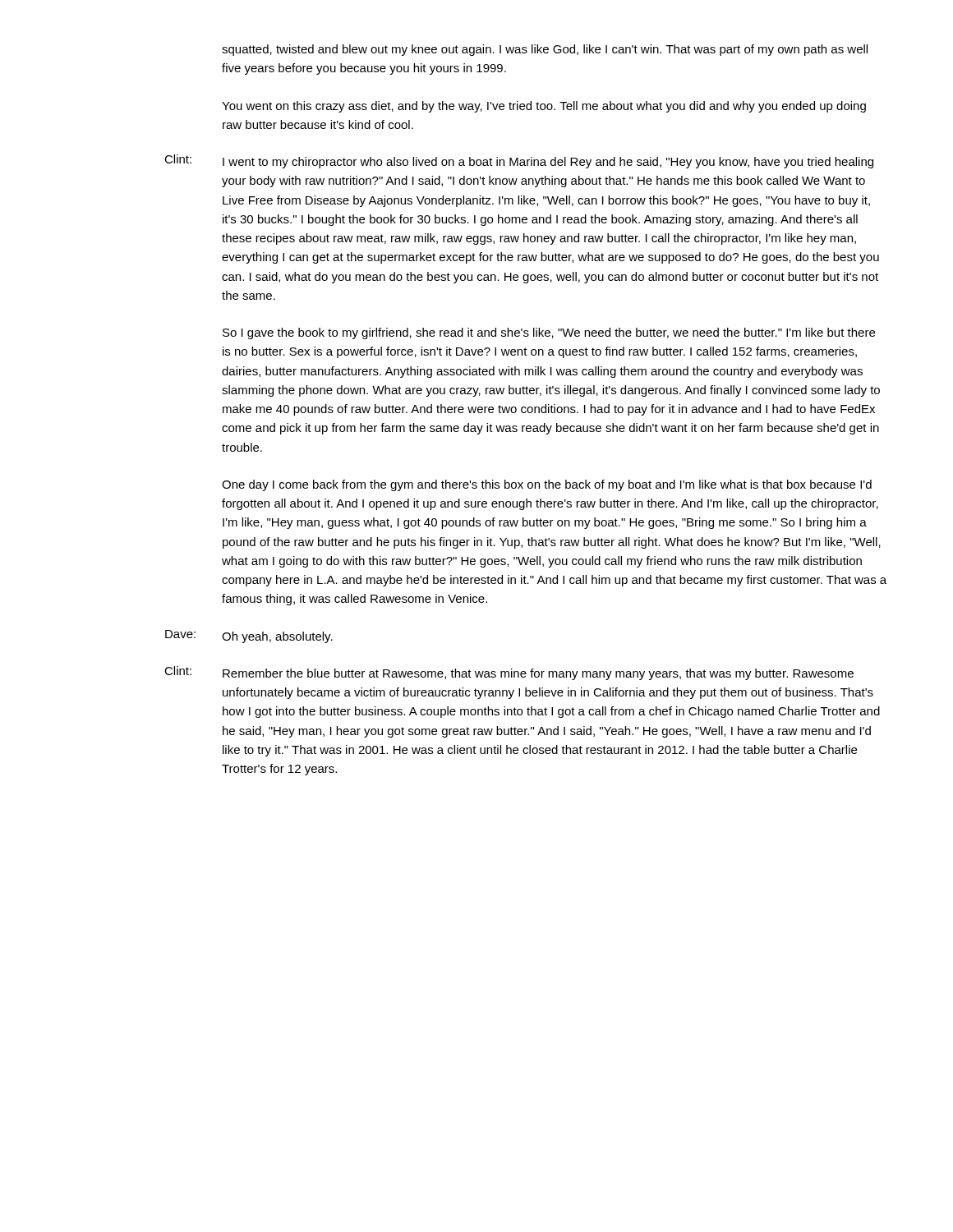The width and height of the screenshot is (953, 1232).
Task: Select the region starting "Remember the blue butter at Rawesome,"
Action: [x=551, y=721]
